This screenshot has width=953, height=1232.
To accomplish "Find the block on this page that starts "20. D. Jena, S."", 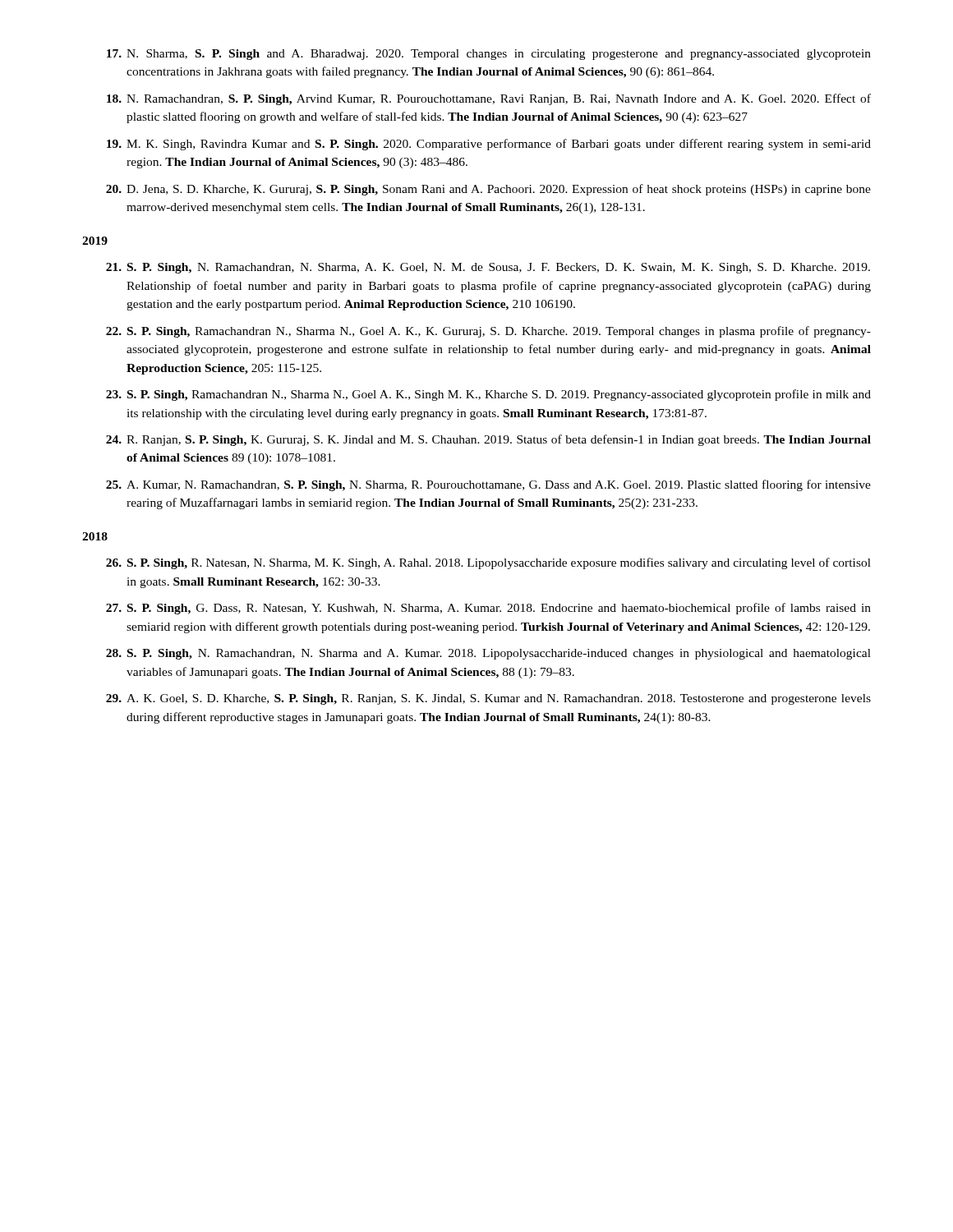I will pyautogui.click(x=476, y=198).
